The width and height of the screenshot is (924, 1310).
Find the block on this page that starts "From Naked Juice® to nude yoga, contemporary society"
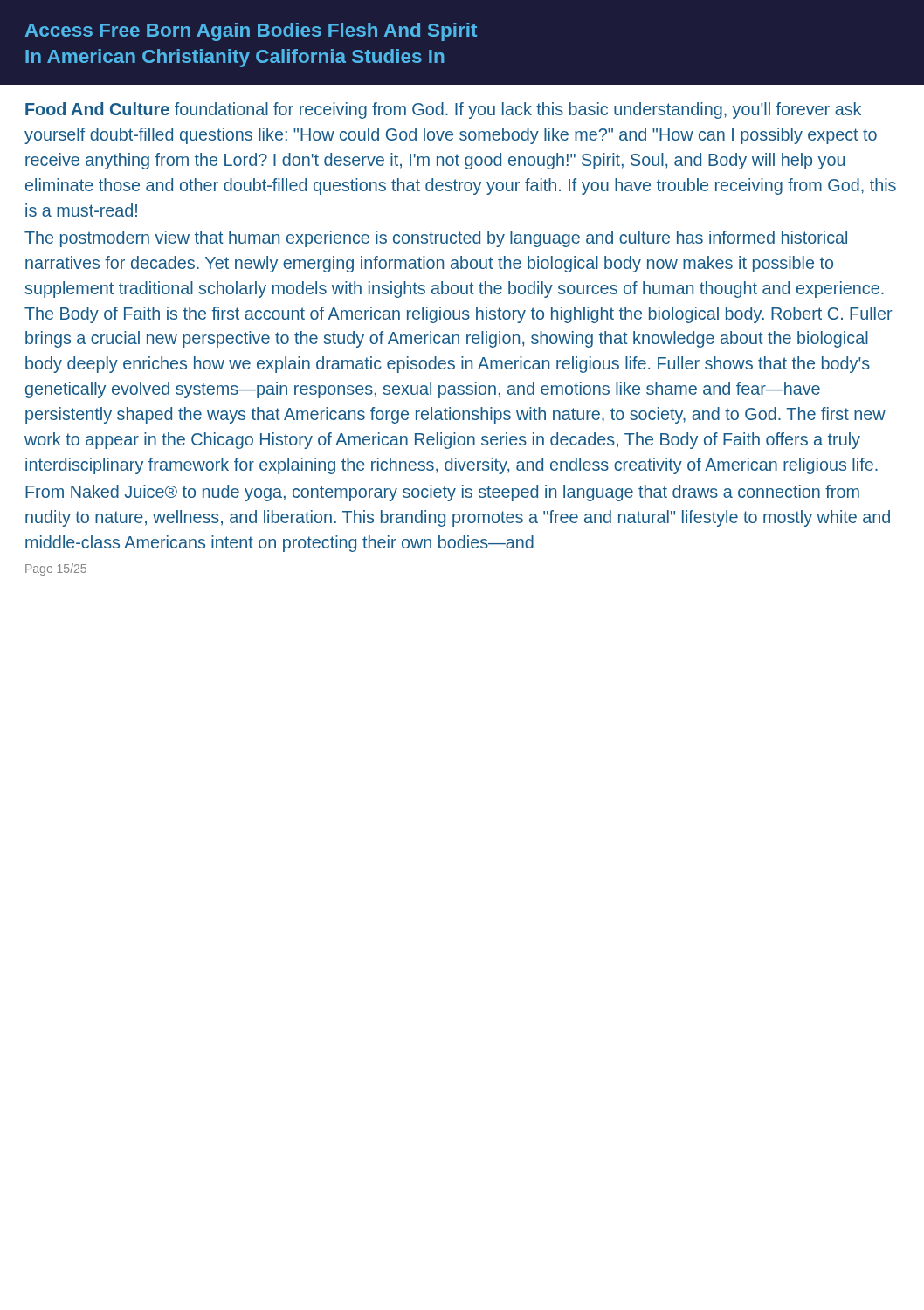point(458,517)
